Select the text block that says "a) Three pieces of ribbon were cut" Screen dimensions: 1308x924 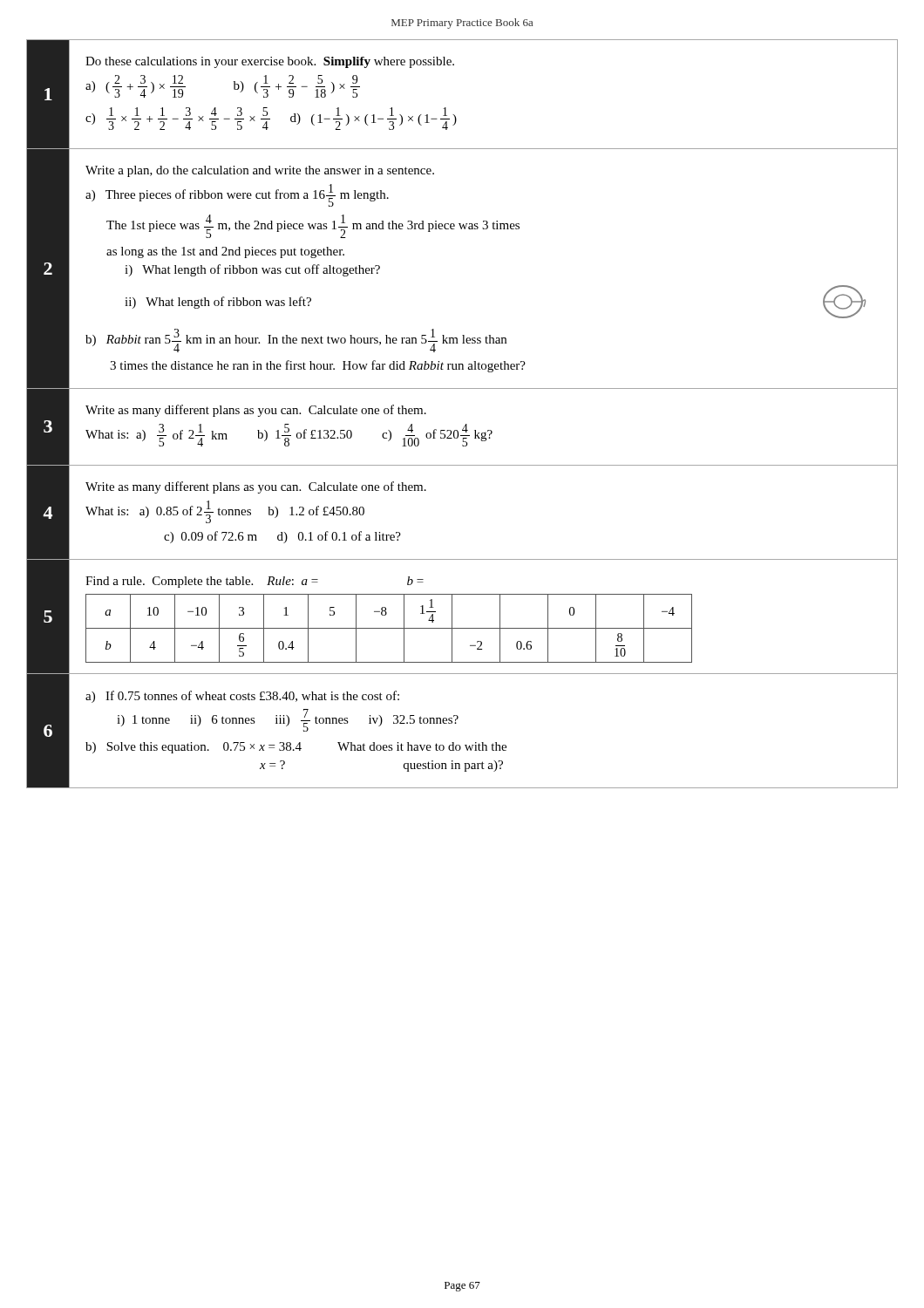pyautogui.click(x=237, y=195)
